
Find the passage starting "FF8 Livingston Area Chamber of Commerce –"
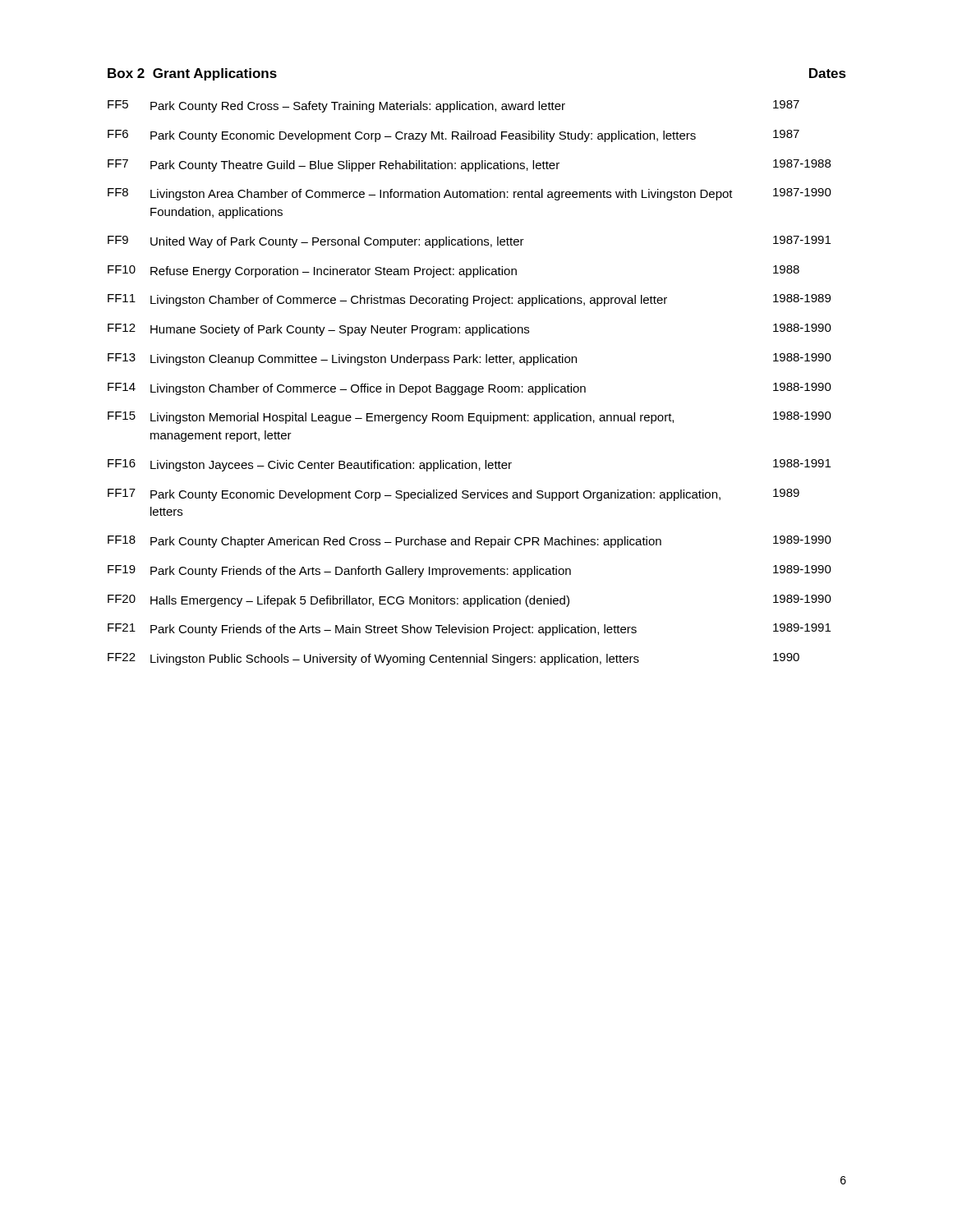click(476, 203)
